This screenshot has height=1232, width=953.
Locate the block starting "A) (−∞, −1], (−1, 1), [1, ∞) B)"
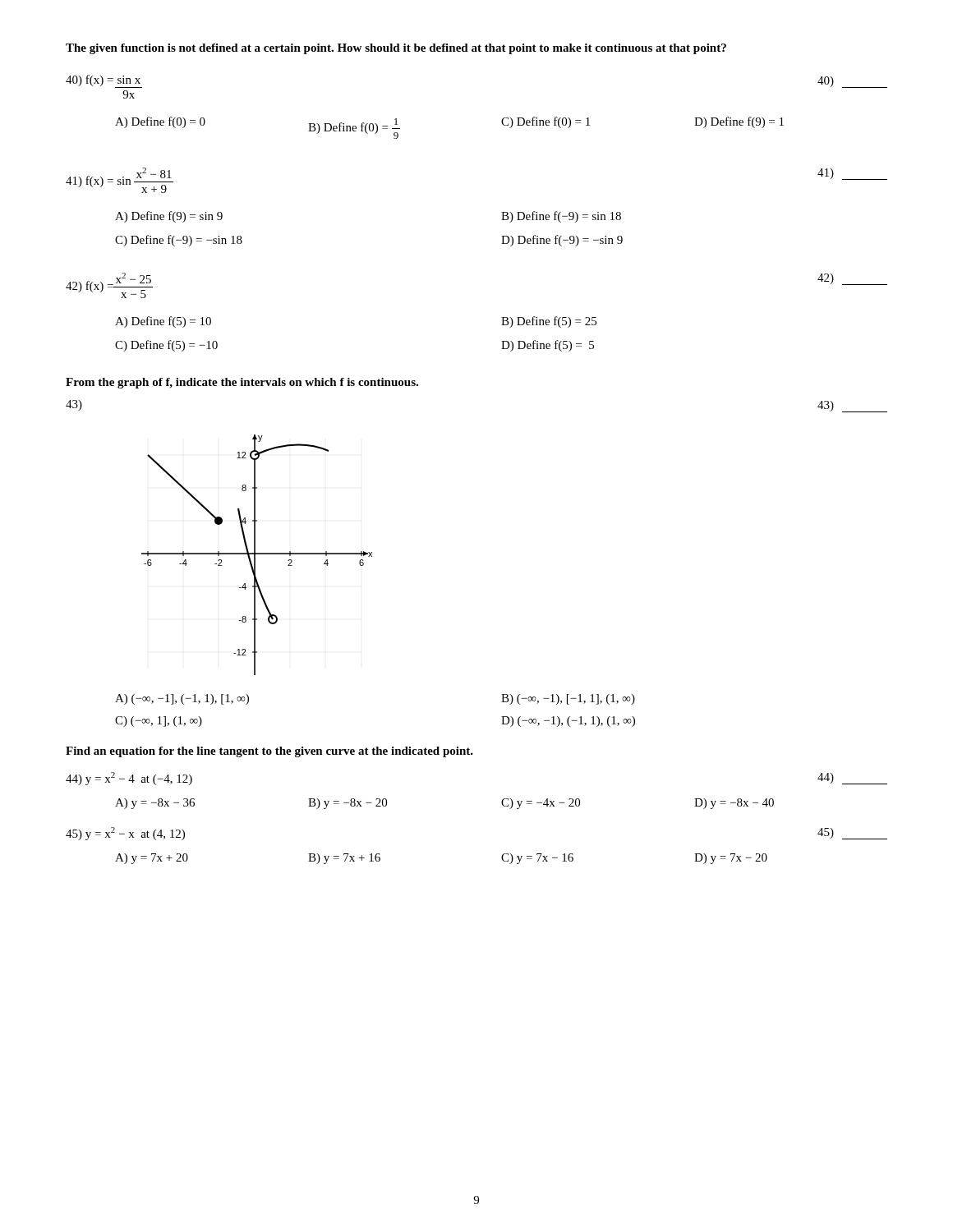(x=501, y=710)
